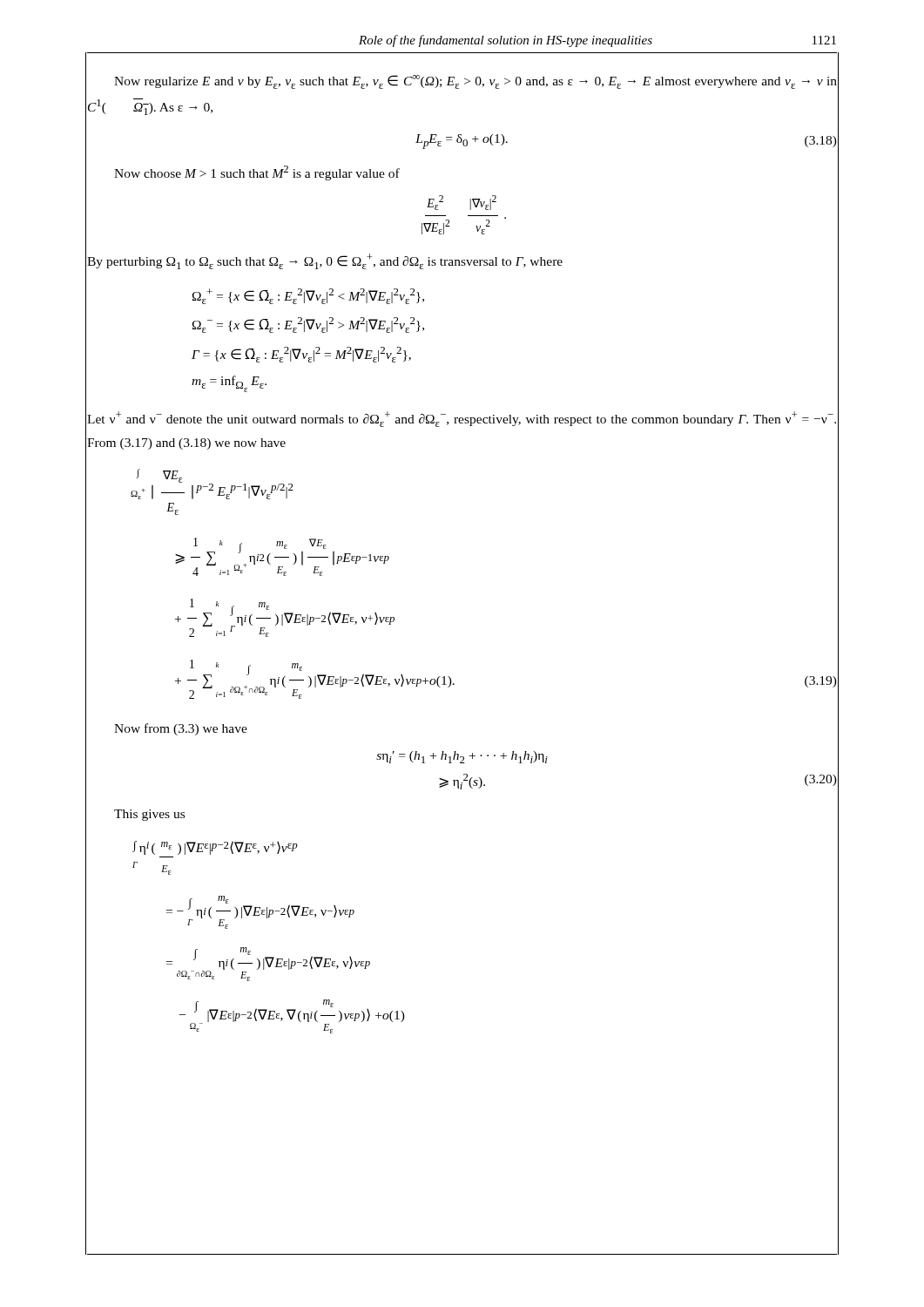Find the text block starting "sηi′ = (h1 + h1h2 +"
Screen dimensions: 1307x924
(x=462, y=770)
